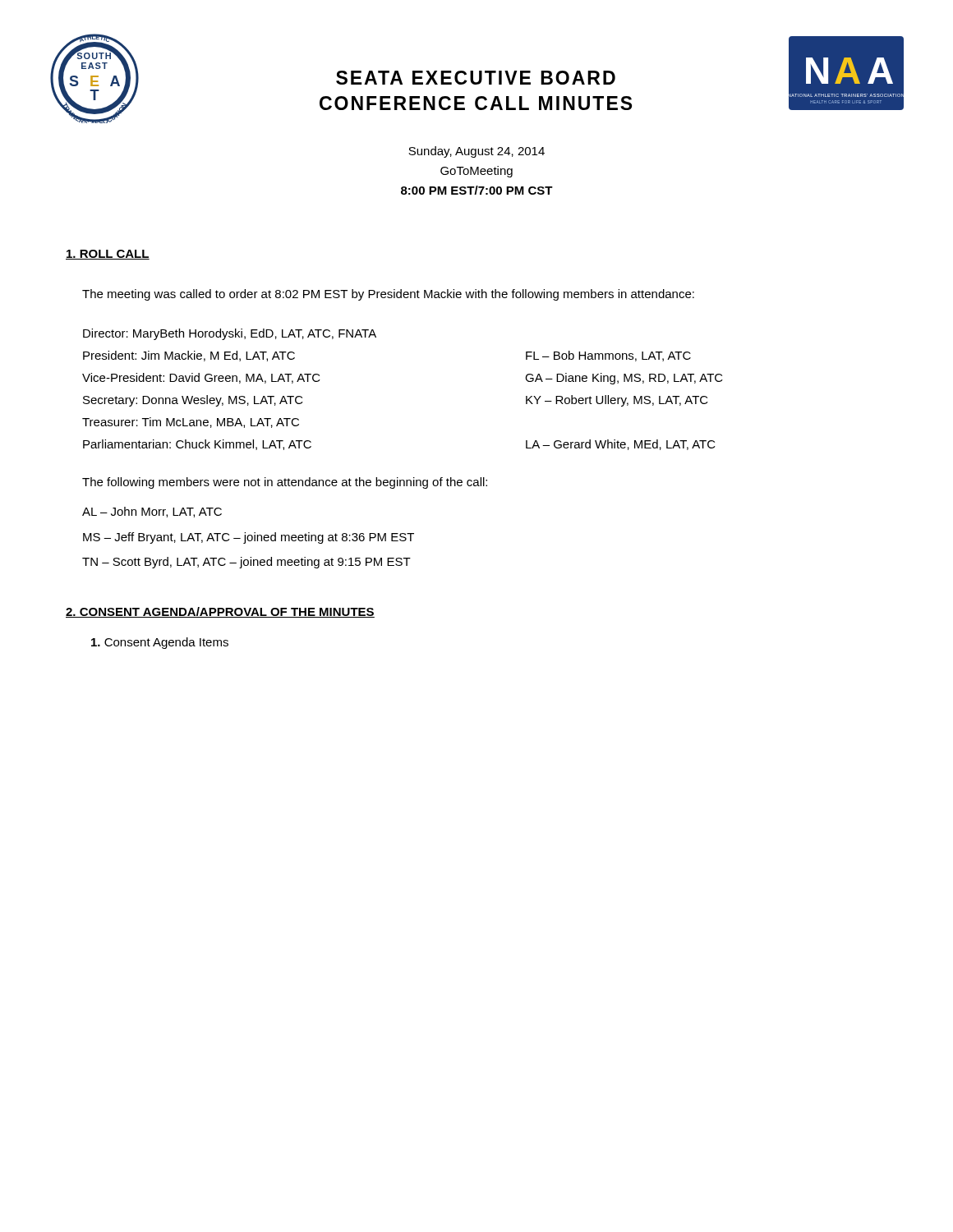Select the title containing "SEATA EXECUTIVE BOARDCONFERENCE"
This screenshot has width=953, height=1232.
click(x=476, y=91)
